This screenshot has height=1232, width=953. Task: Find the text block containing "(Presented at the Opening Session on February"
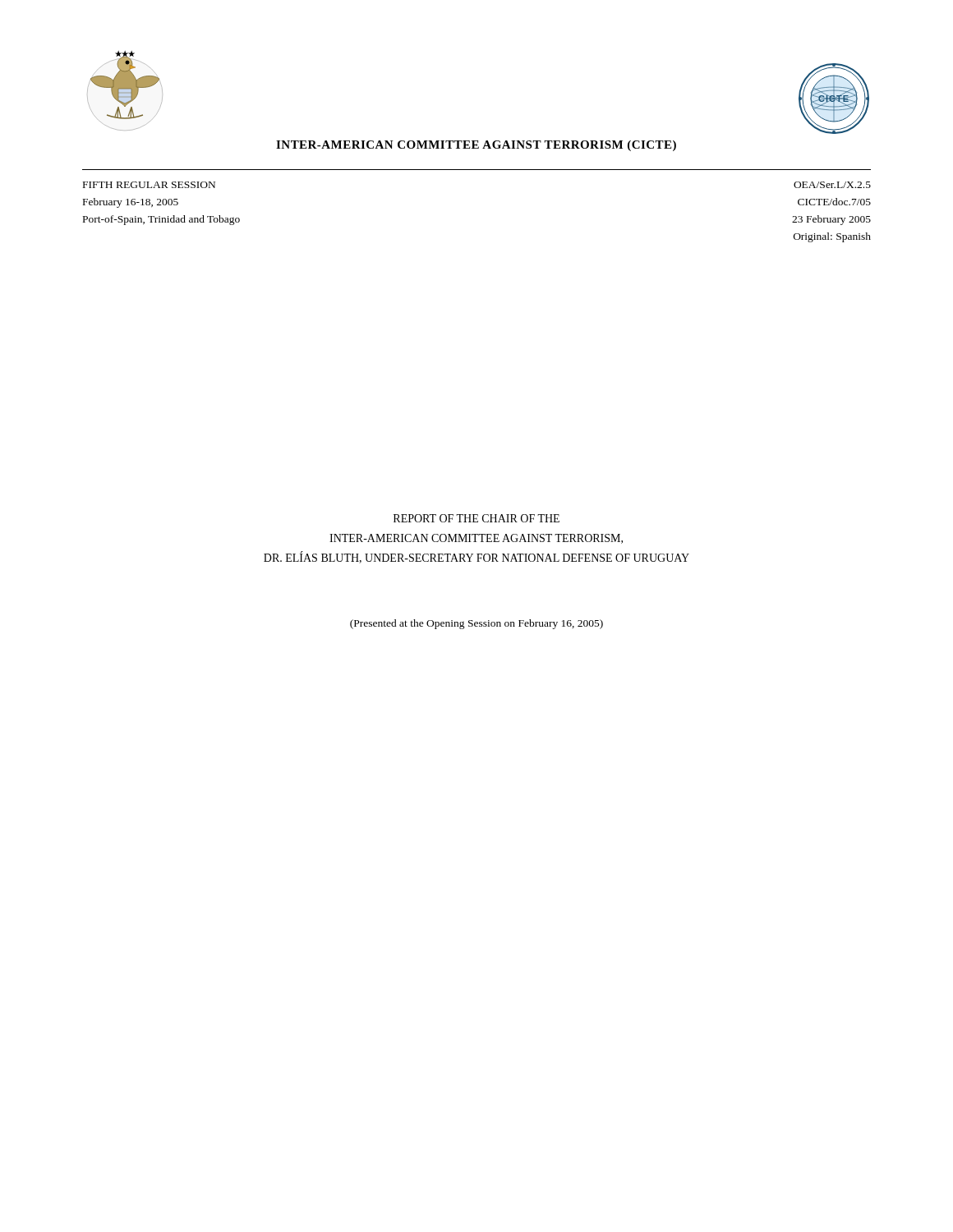tap(476, 623)
